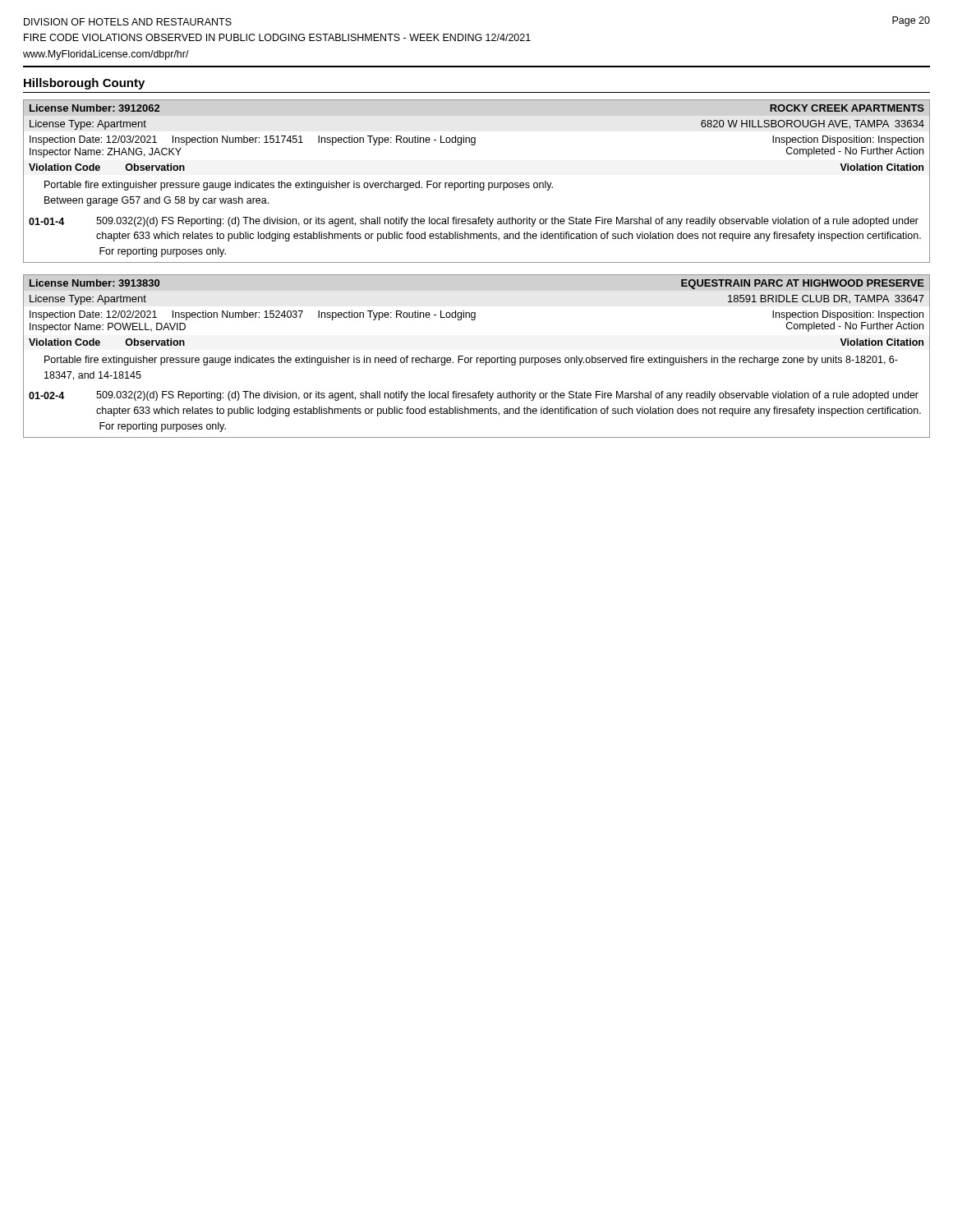
Task: Select the text block that says "01-01-4 509.032(2)(d) FS Reporting: (d) The division, or"
Action: (476, 236)
